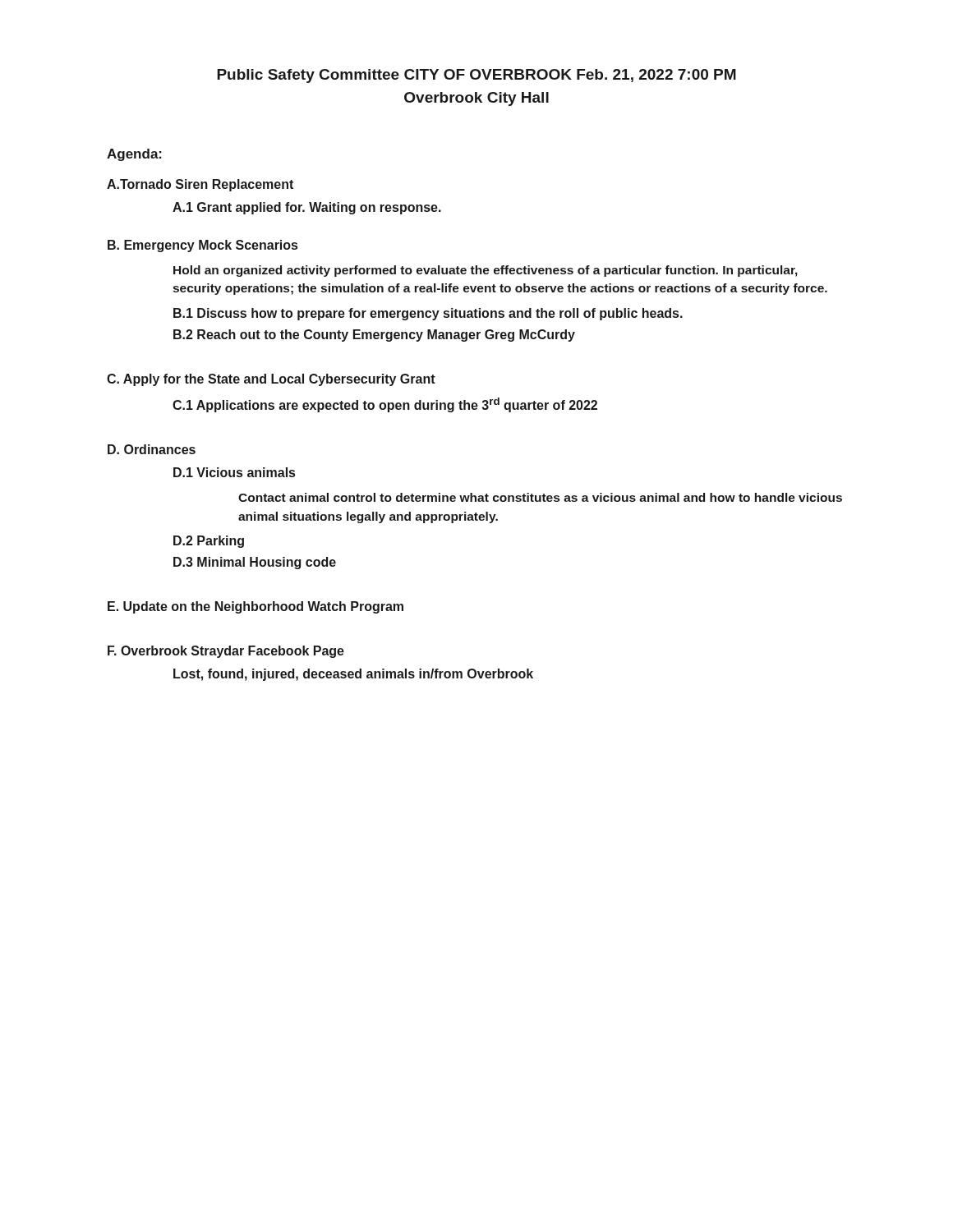Find the block starting "D.1 Vicious animals"
Viewport: 953px width, 1232px height.
[234, 473]
